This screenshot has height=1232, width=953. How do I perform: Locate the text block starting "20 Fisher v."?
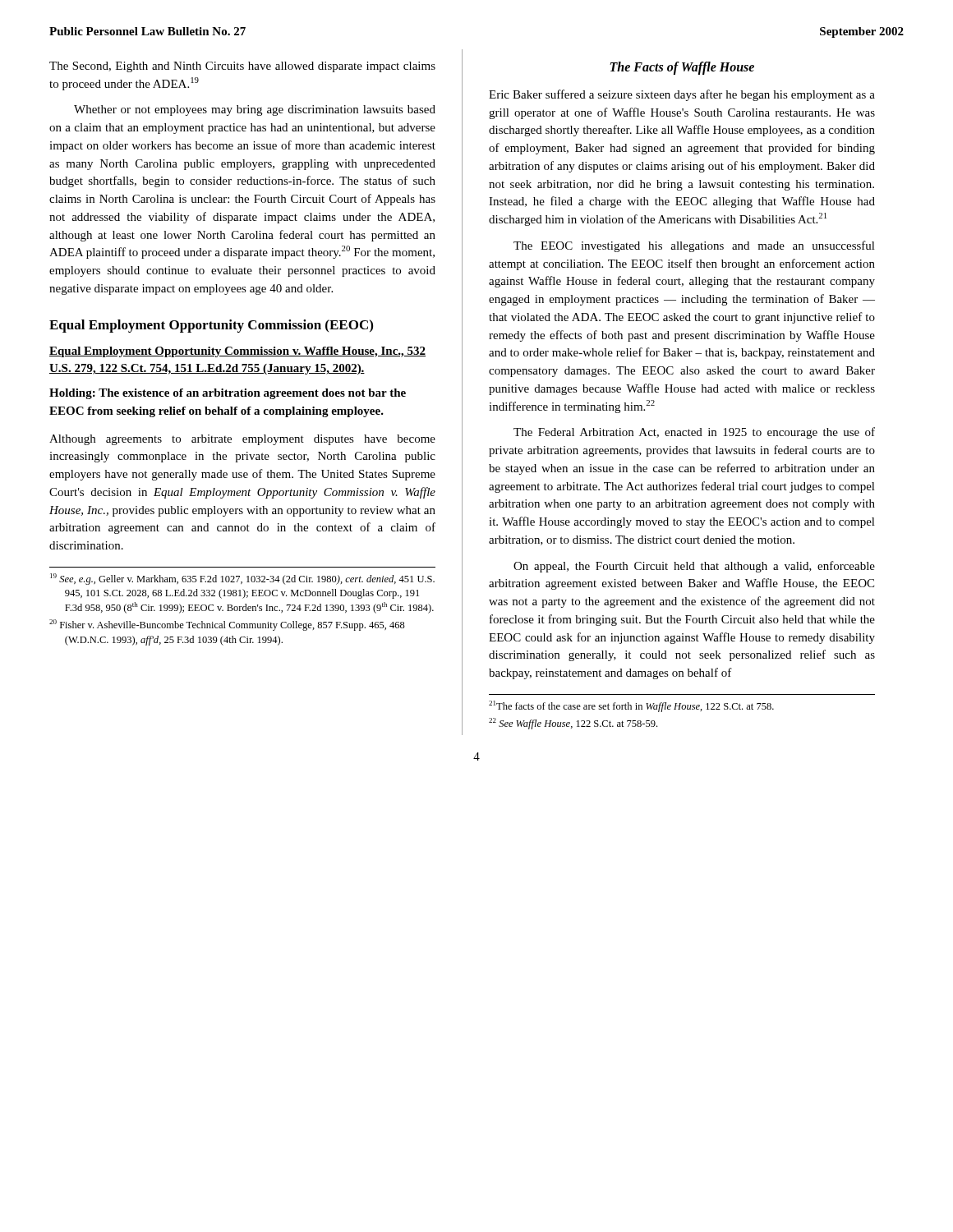[x=227, y=632]
